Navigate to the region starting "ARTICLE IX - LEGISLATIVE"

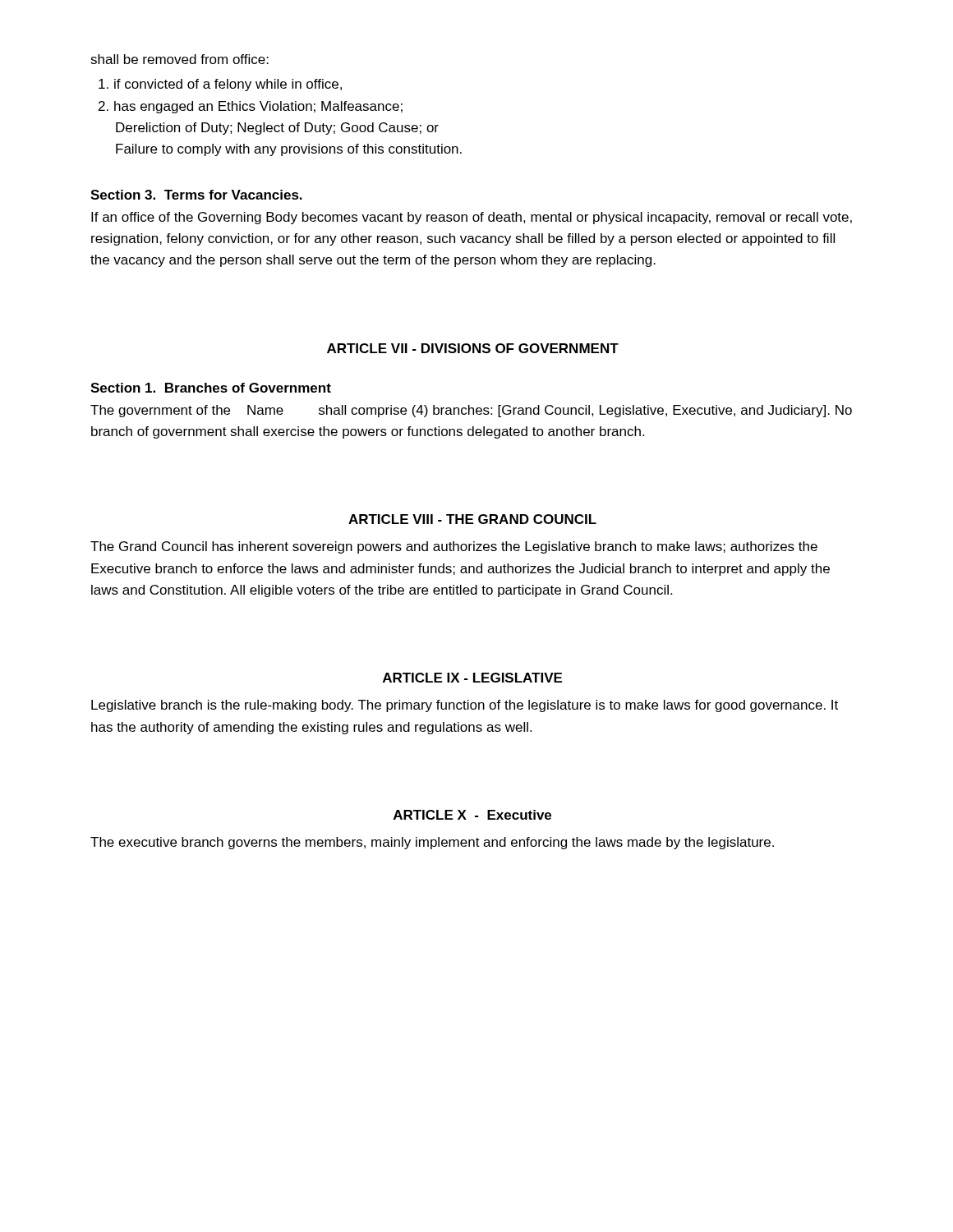coord(472,678)
